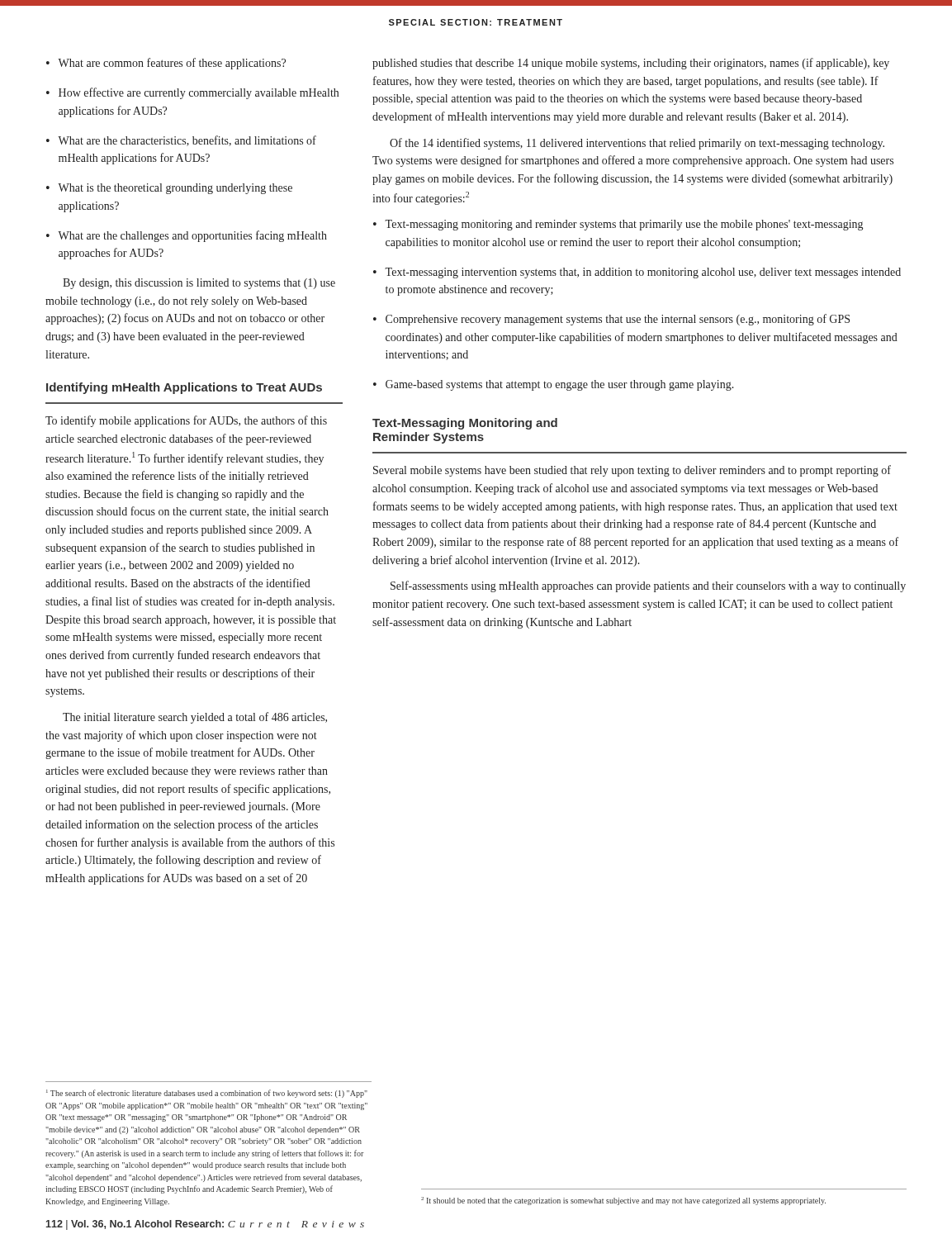This screenshot has width=952, height=1239.
Task: Navigate to the text starting "published studies that describe 14 unique mobile systems,"
Action: pos(640,131)
